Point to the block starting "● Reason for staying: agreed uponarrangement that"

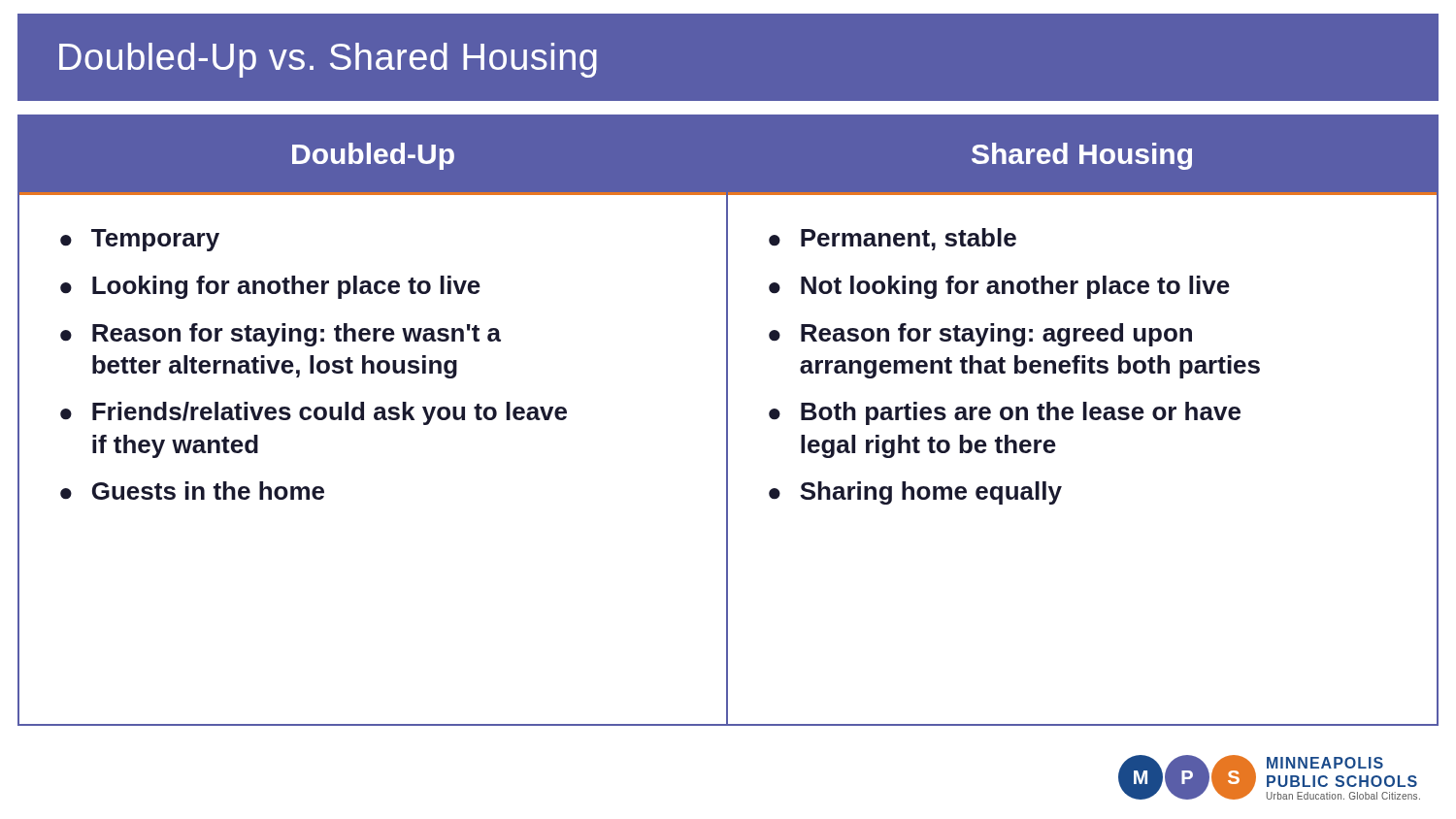click(x=1014, y=350)
